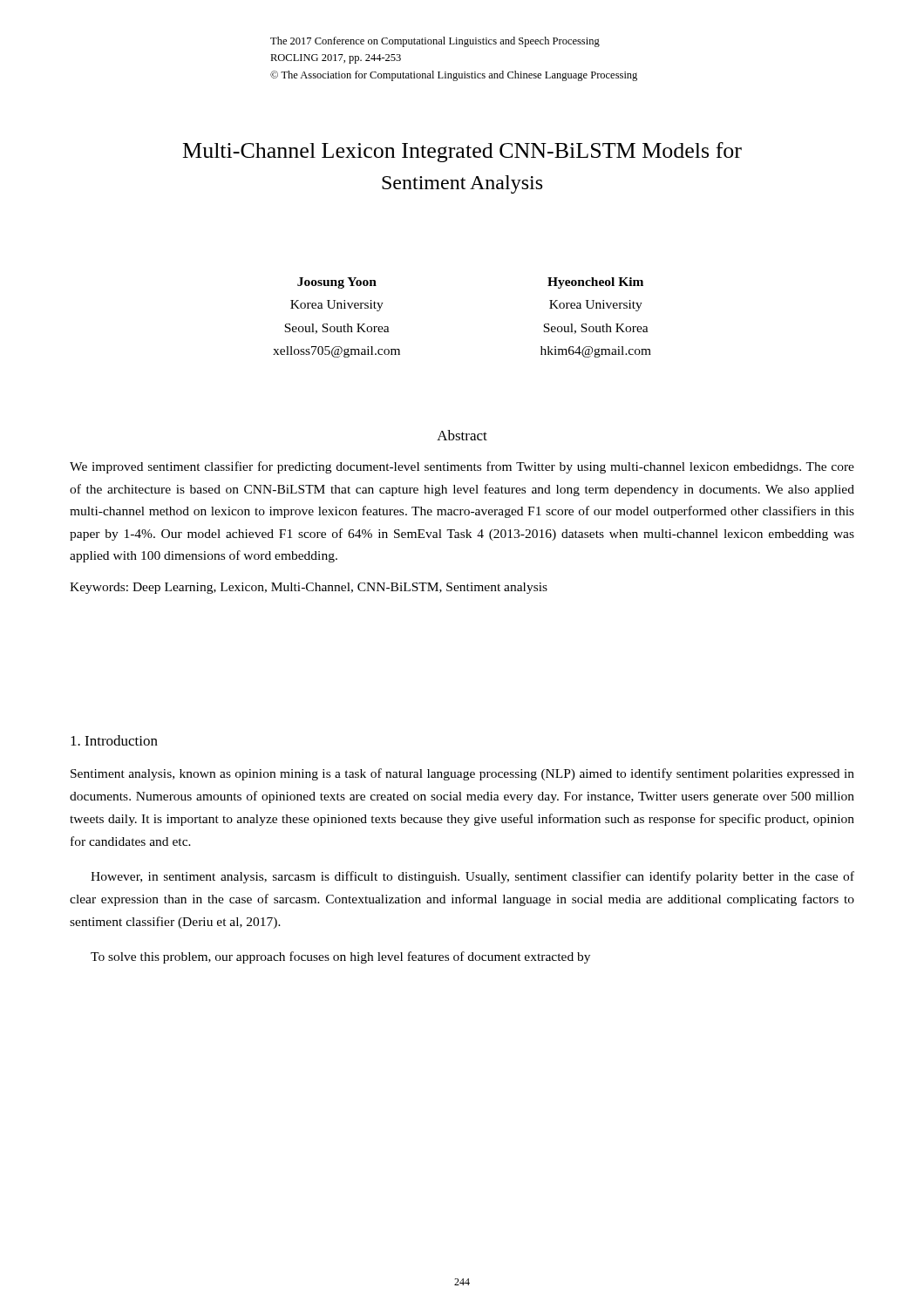Select the section header that reads "1. Introduction"

[114, 741]
